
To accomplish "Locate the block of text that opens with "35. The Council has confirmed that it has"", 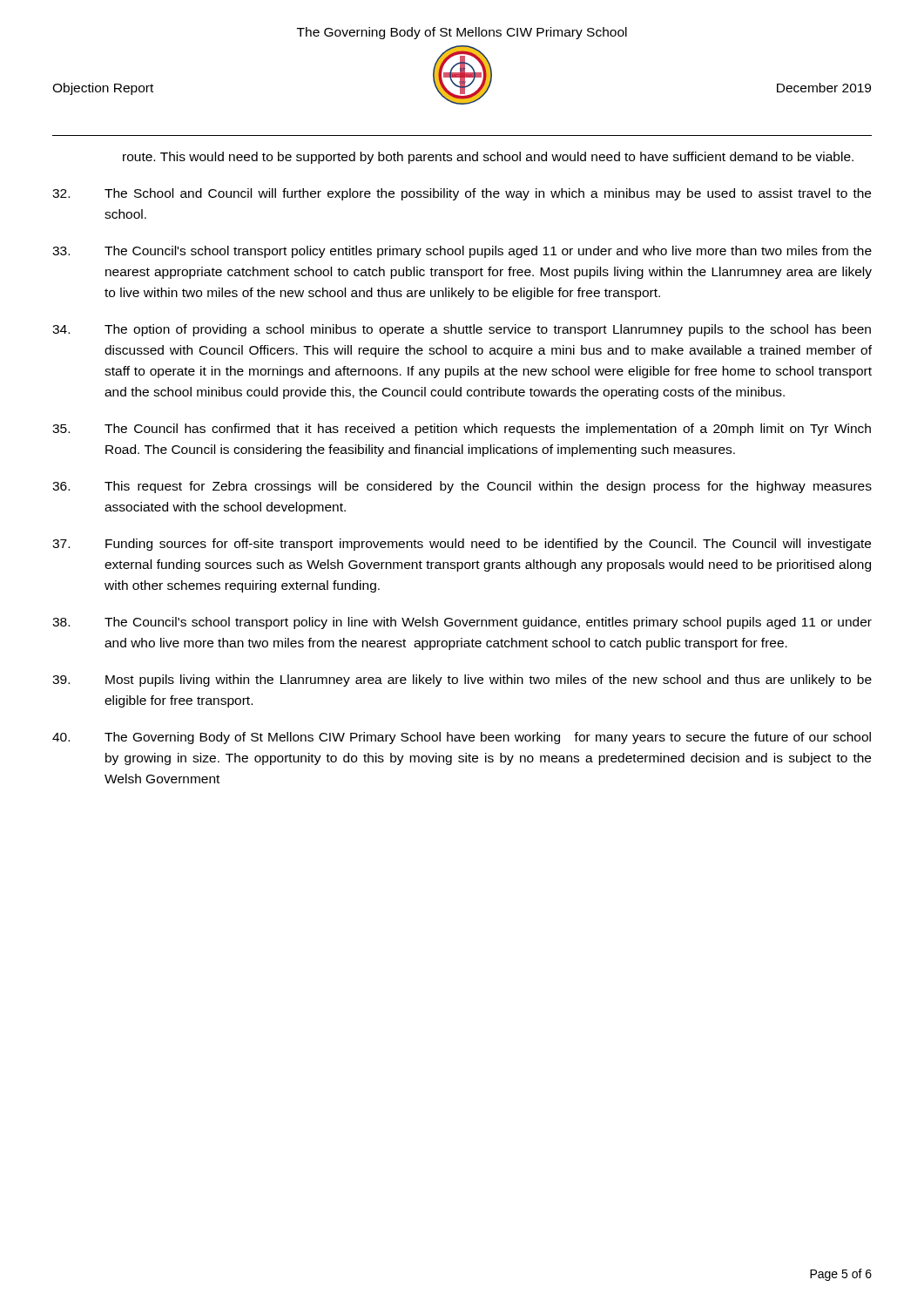I will (x=462, y=439).
